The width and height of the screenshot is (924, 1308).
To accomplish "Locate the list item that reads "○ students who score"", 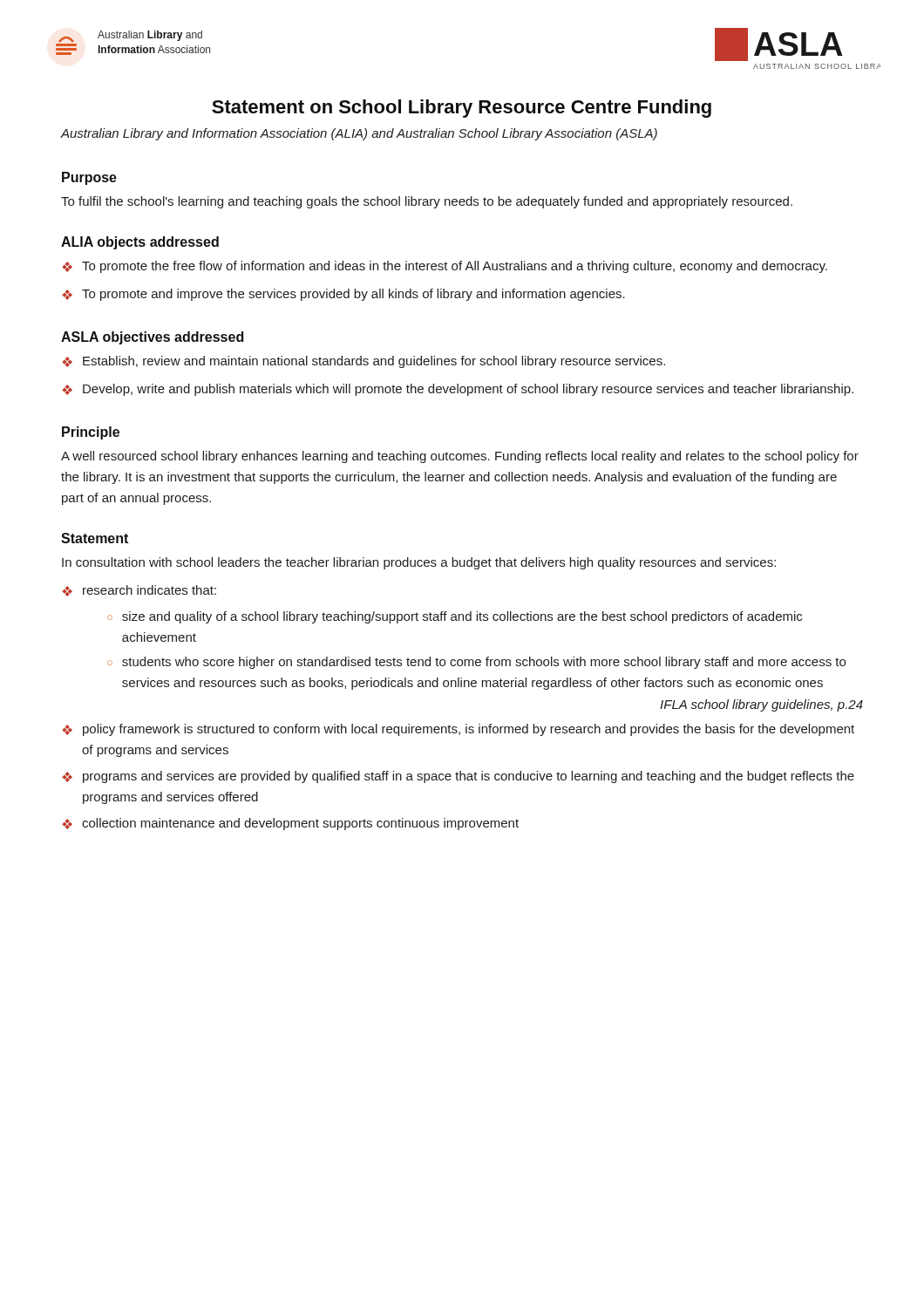I will coord(485,673).
